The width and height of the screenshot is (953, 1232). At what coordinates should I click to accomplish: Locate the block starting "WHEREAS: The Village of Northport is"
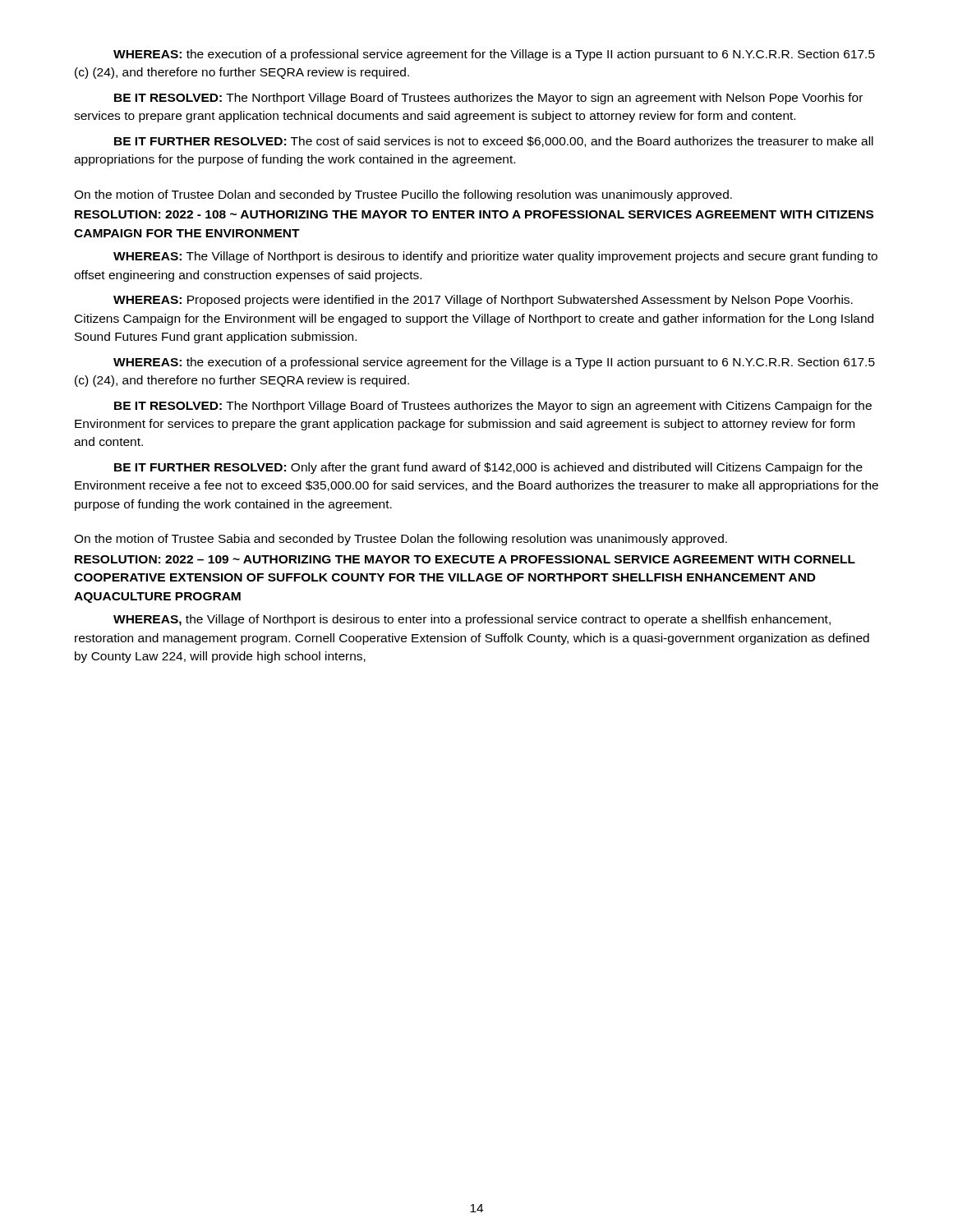pos(476,266)
